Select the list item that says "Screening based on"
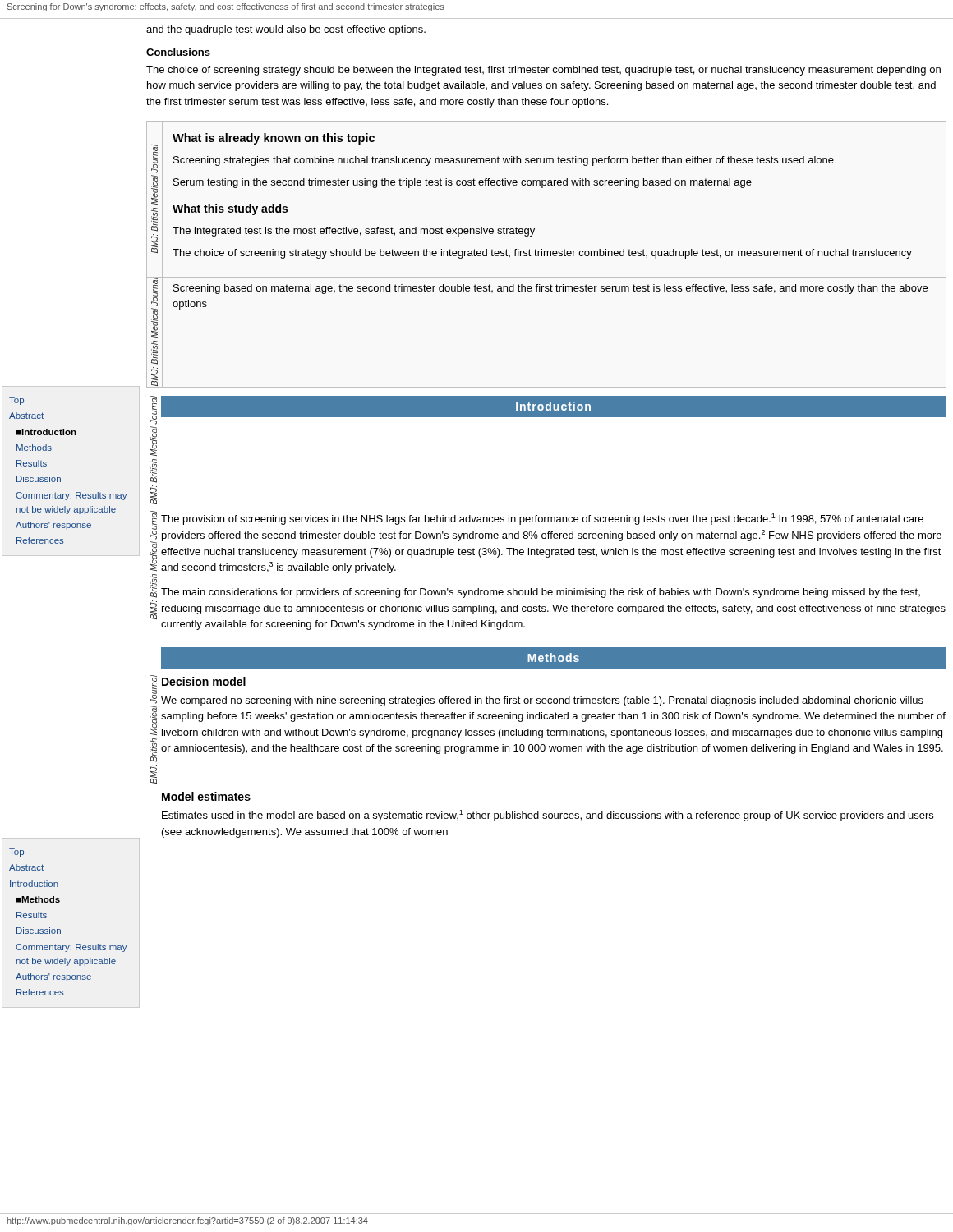Image resolution: width=953 pixels, height=1232 pixels. (x=550, y=296)
